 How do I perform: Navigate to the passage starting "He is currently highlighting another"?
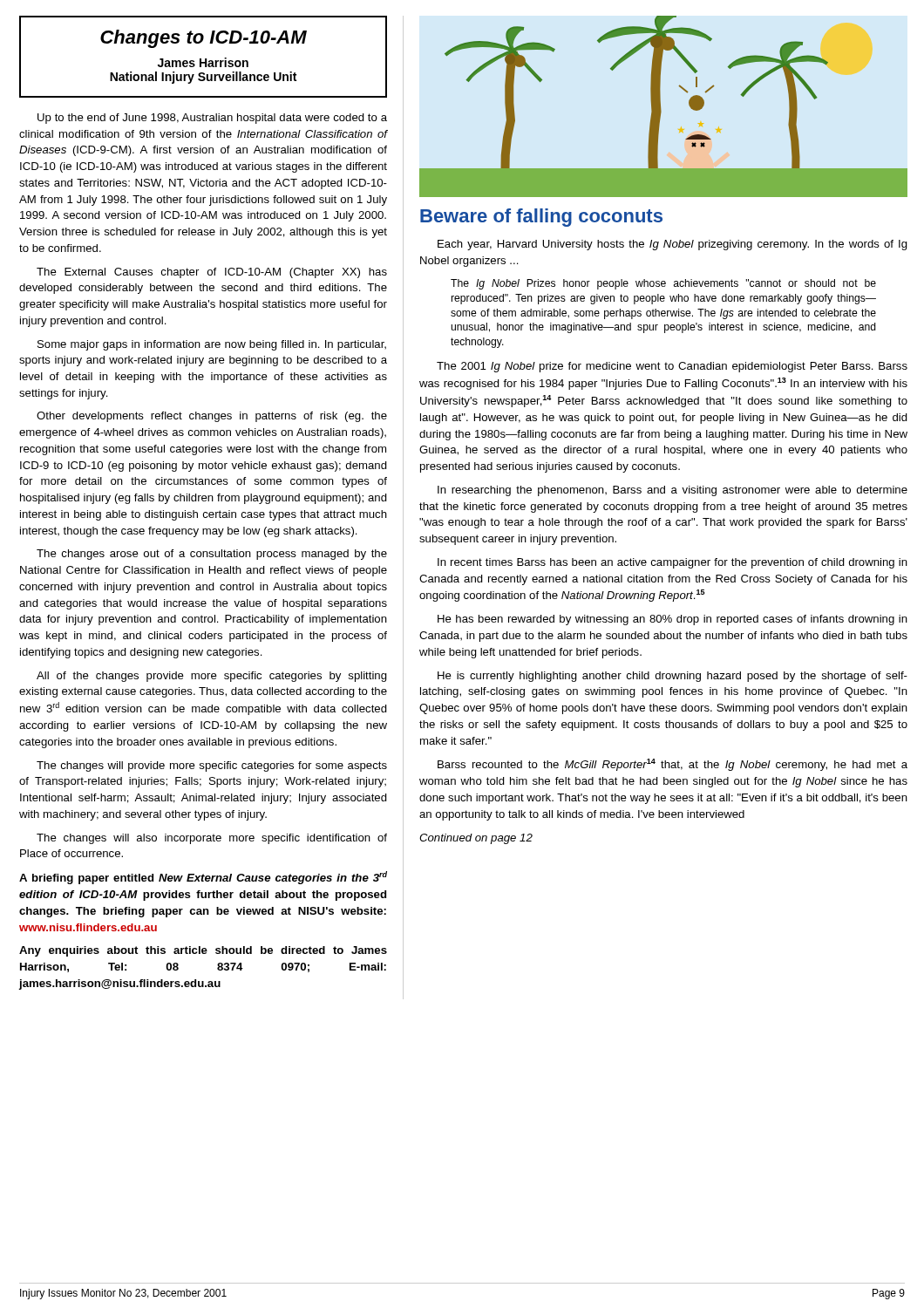click(663, 708)
